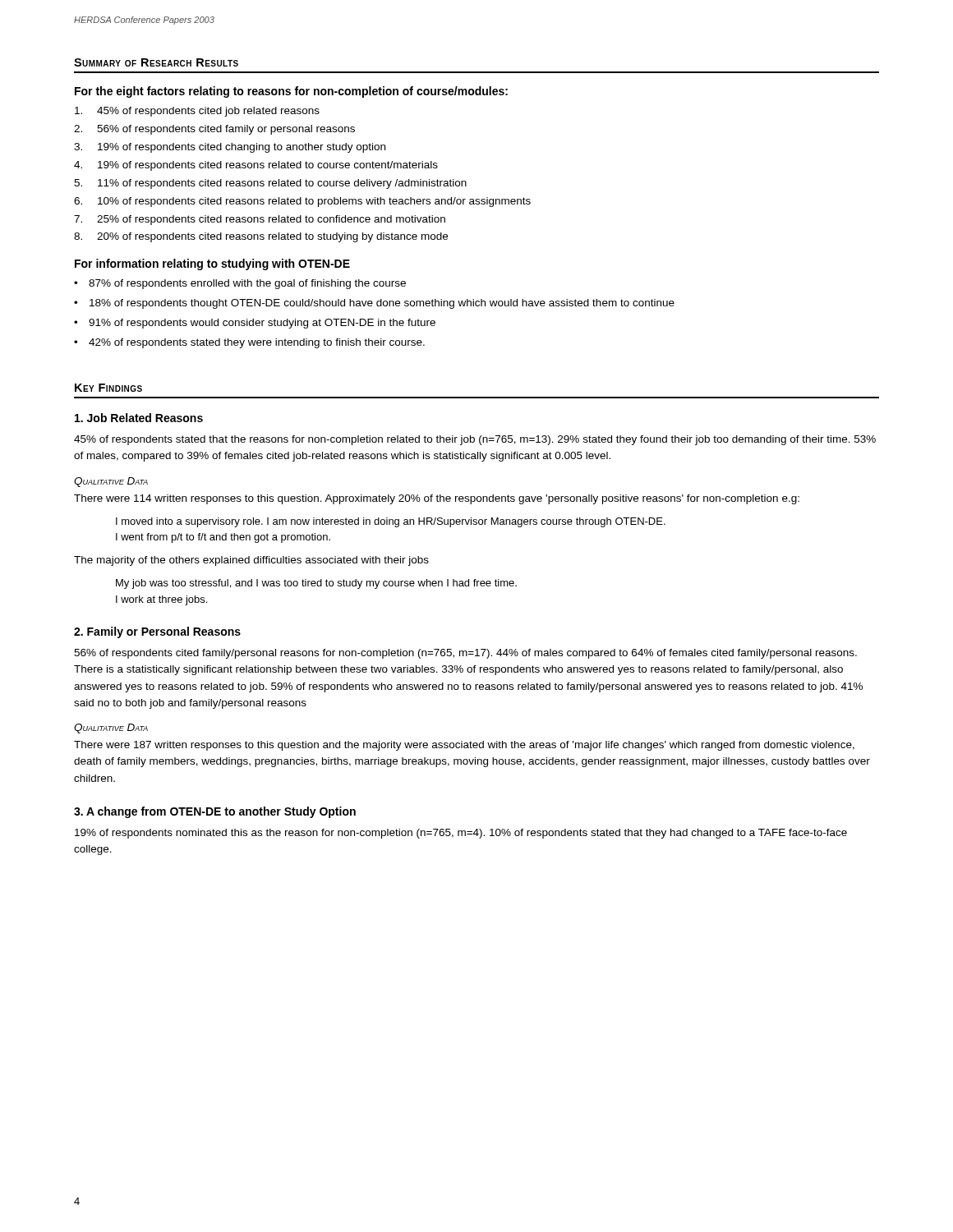953x1232 pixels.
Task: Locate the text block that reads "56% of respondents cited"
Action: tap(469, 678)
